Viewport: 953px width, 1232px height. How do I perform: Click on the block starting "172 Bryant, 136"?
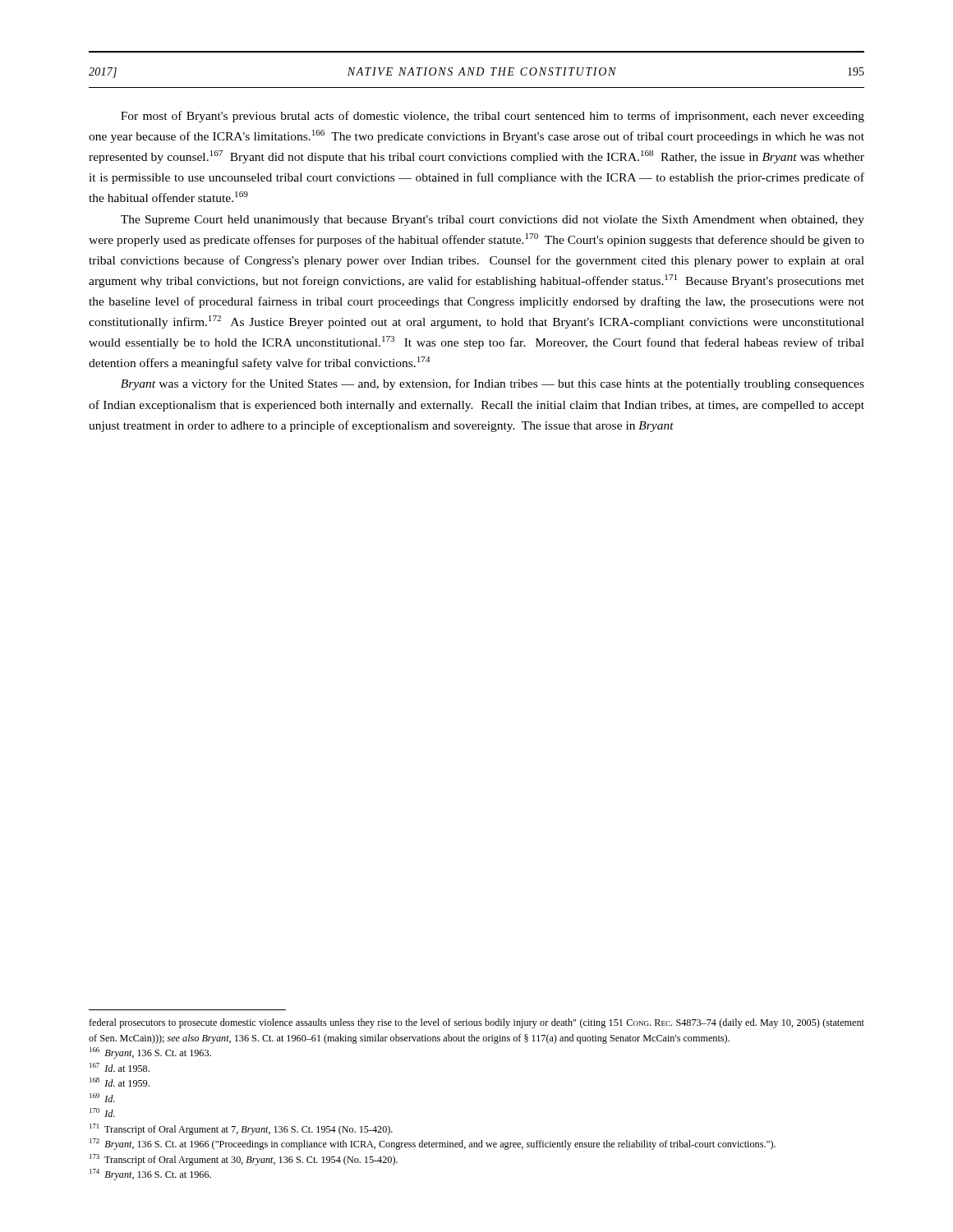[476, 1145]
